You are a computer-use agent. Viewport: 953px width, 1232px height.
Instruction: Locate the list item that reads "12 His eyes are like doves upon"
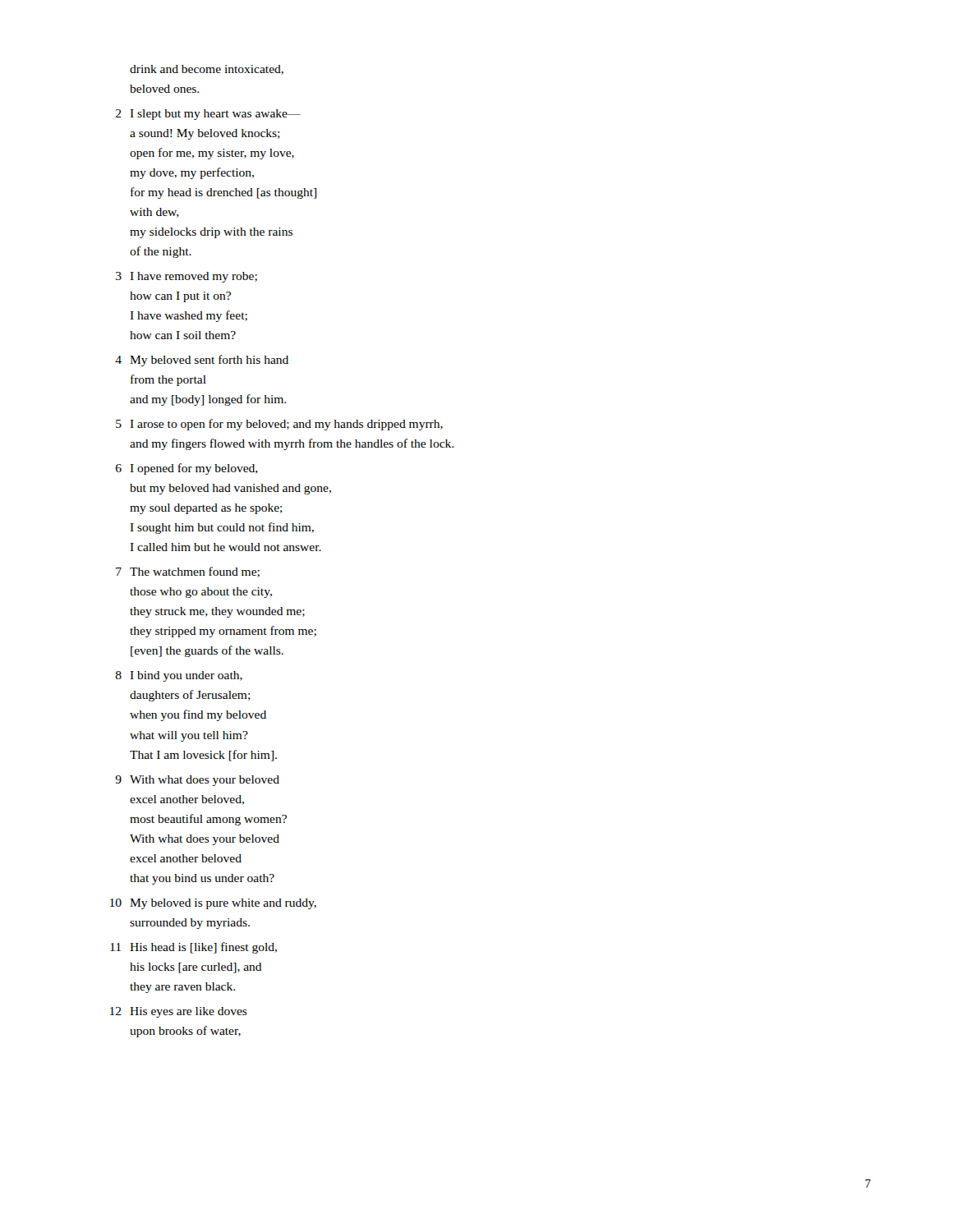[x=173, y=1021]
